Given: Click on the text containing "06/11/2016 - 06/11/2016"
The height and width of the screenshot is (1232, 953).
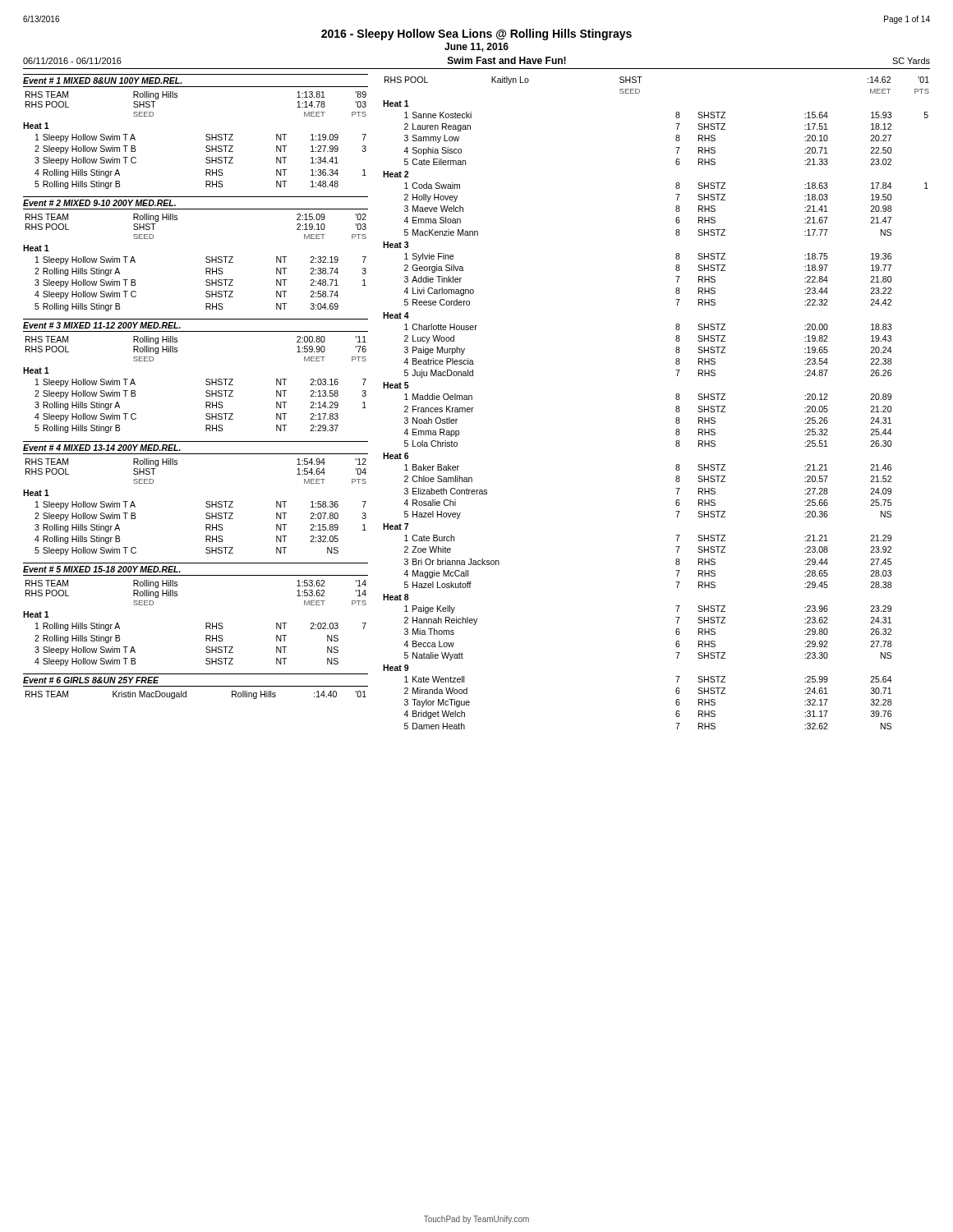Looking at the screenshot, I should (72, 61).
